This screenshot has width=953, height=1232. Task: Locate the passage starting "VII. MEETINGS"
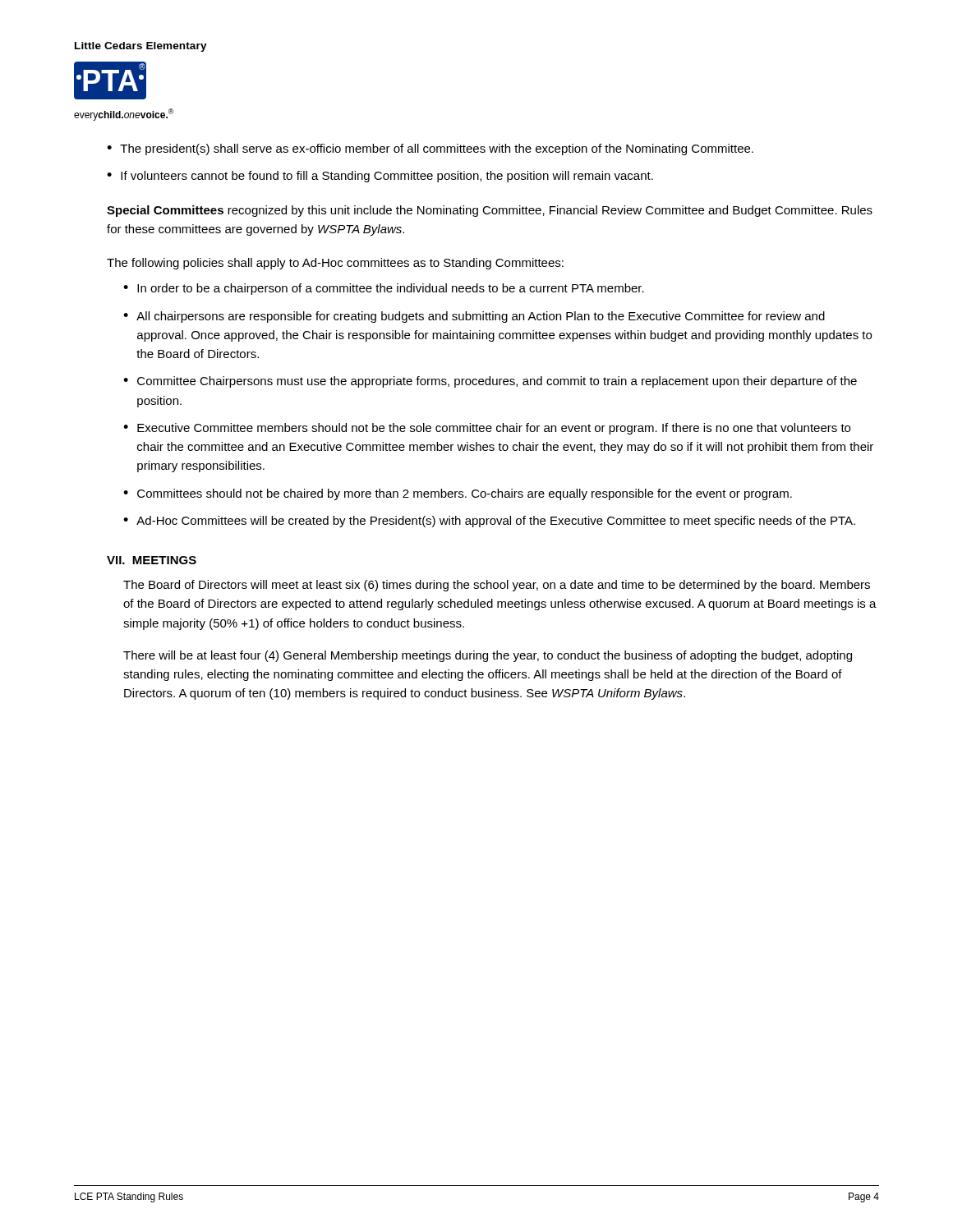(x=152, y=560)
